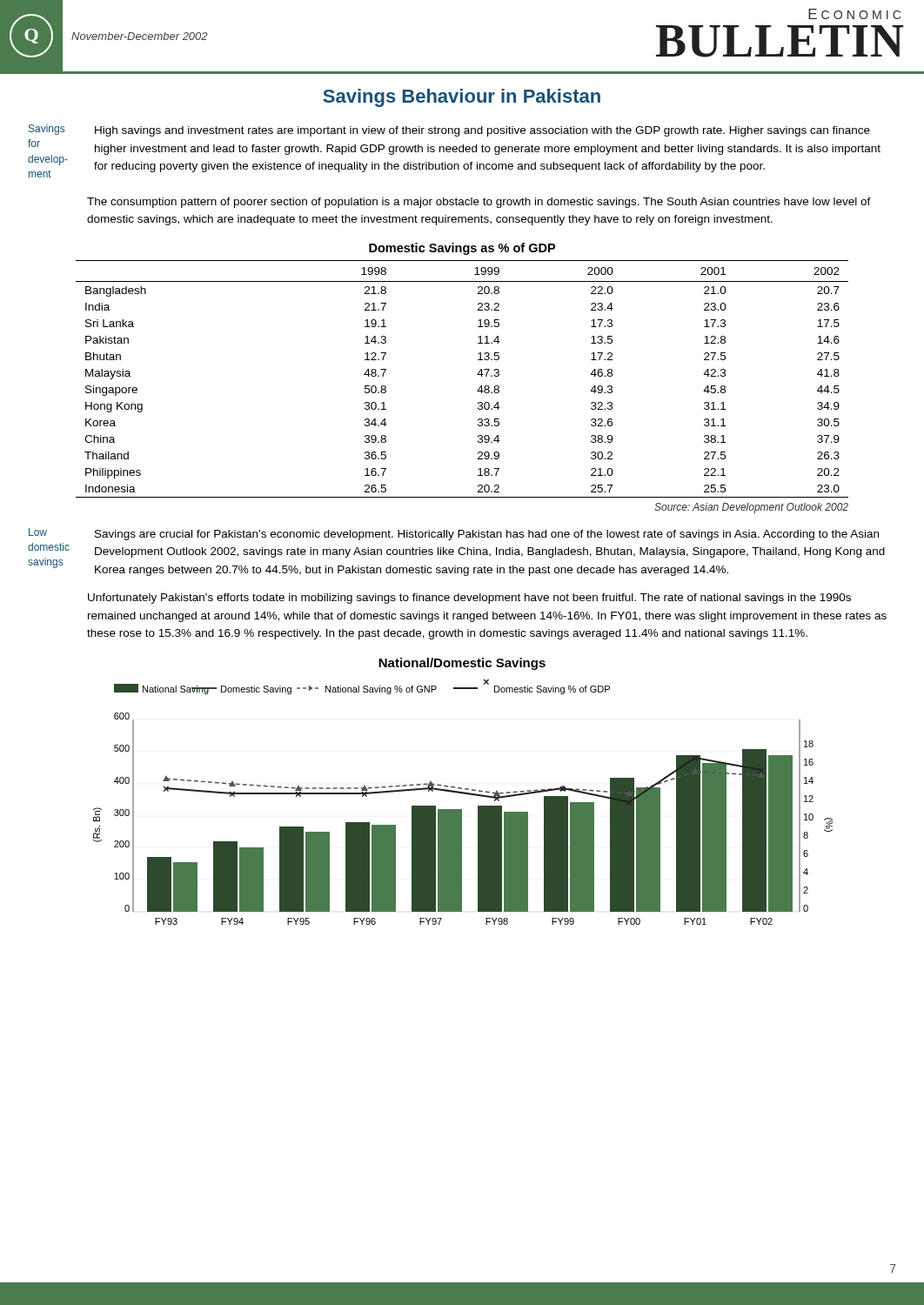924x1305 pixels.
Task: Select the text block with the text "Unfortunately Pakistan's efforts todate"
Action: [x=462, y=616]
